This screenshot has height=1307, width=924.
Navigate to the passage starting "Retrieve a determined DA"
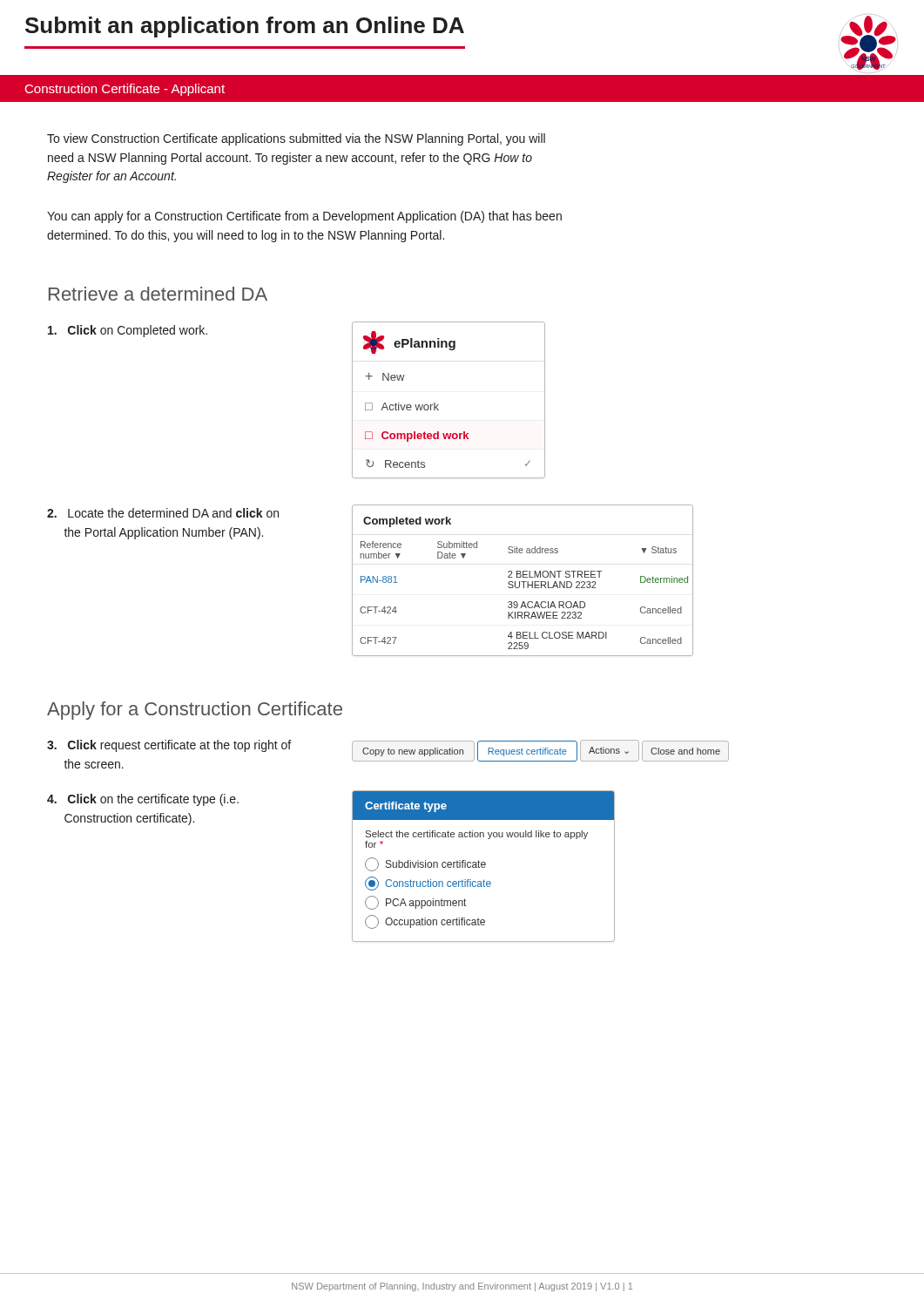tap(157, 294)
